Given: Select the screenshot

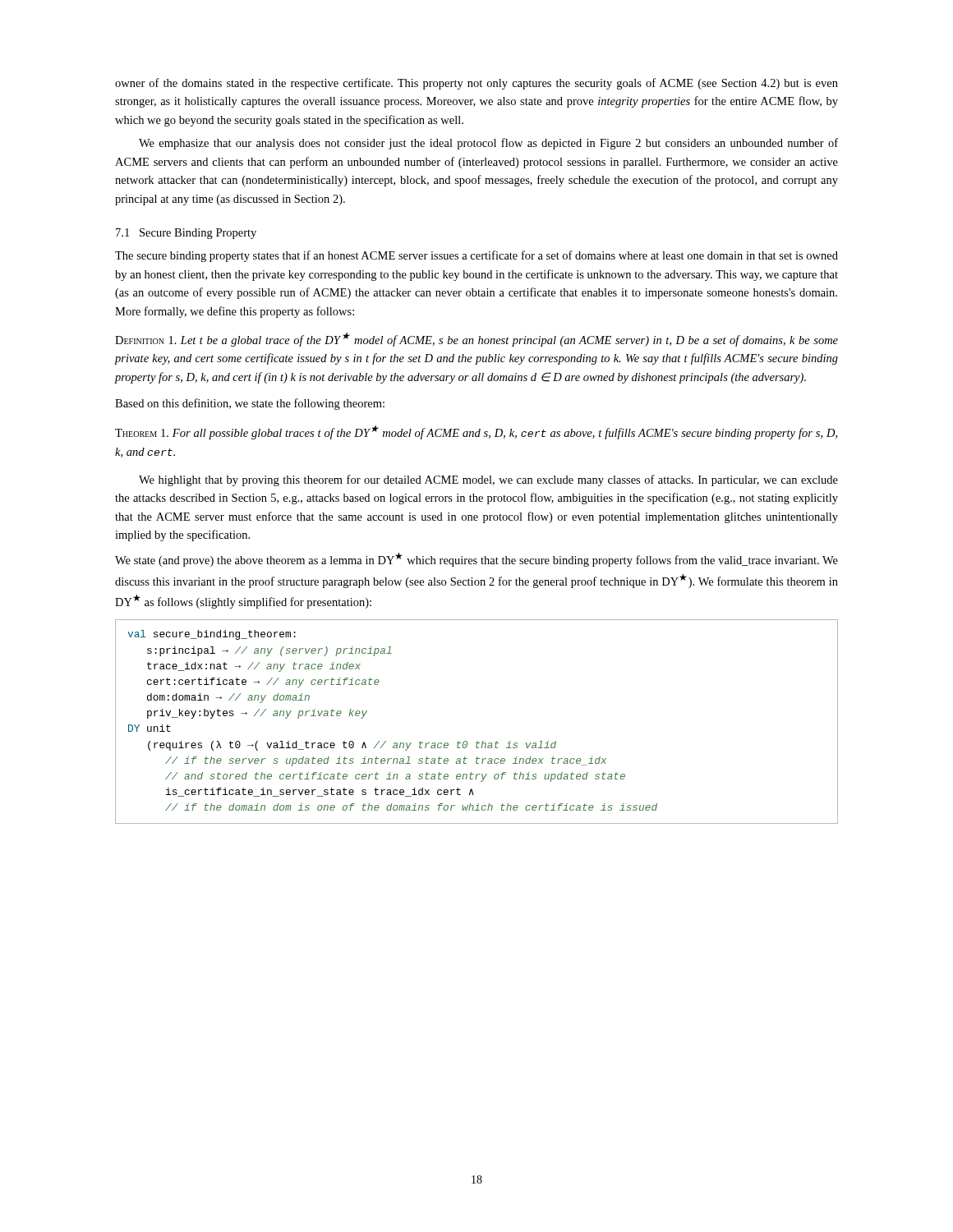Looking at the screenshot, I should (476, 722).
